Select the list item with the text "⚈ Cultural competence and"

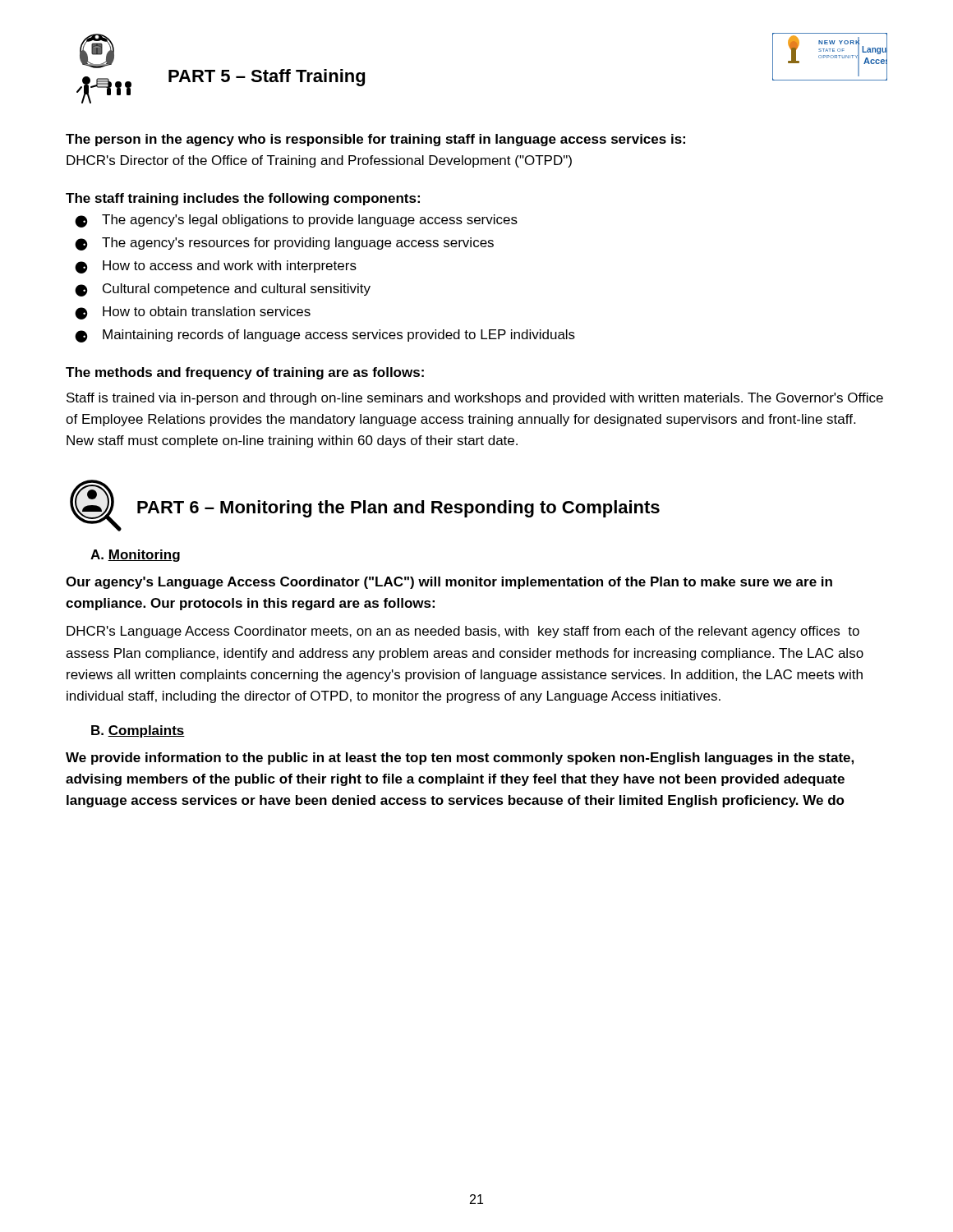222,291
